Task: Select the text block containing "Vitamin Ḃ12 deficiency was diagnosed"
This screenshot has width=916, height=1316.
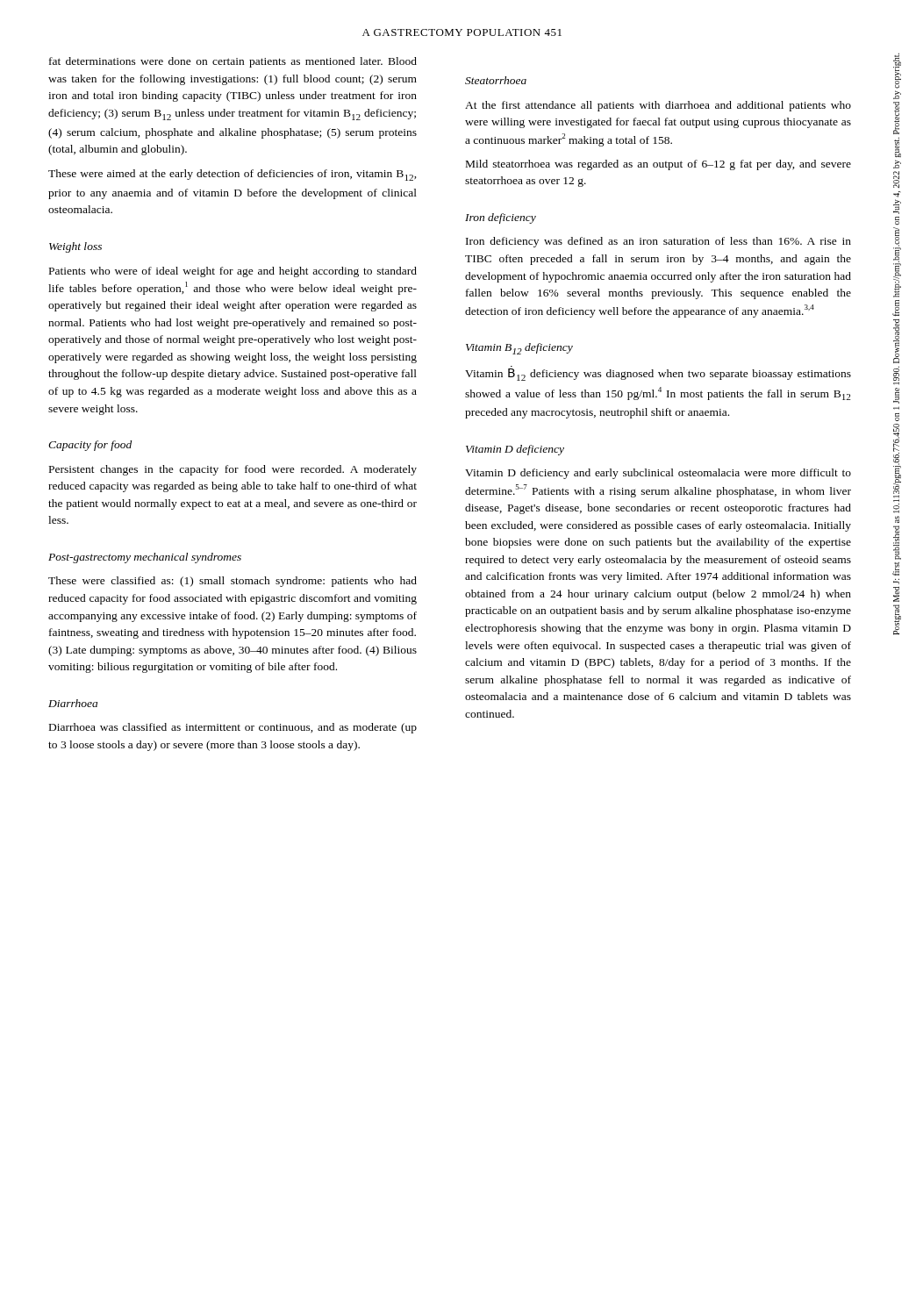Action: coord(658,393)
